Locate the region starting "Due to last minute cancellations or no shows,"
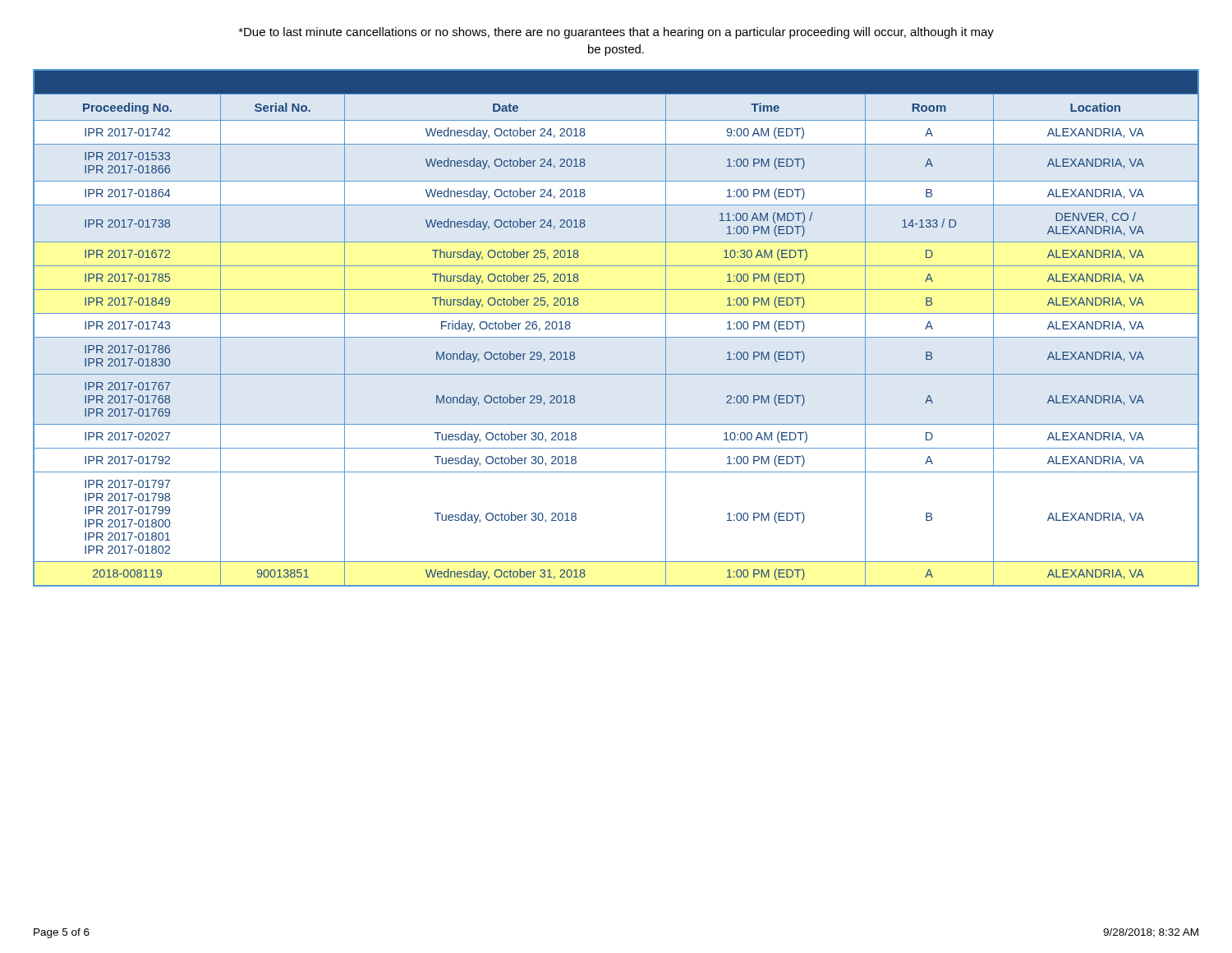Viewport: 1232px width, 953px height. [x=616, y=40]
